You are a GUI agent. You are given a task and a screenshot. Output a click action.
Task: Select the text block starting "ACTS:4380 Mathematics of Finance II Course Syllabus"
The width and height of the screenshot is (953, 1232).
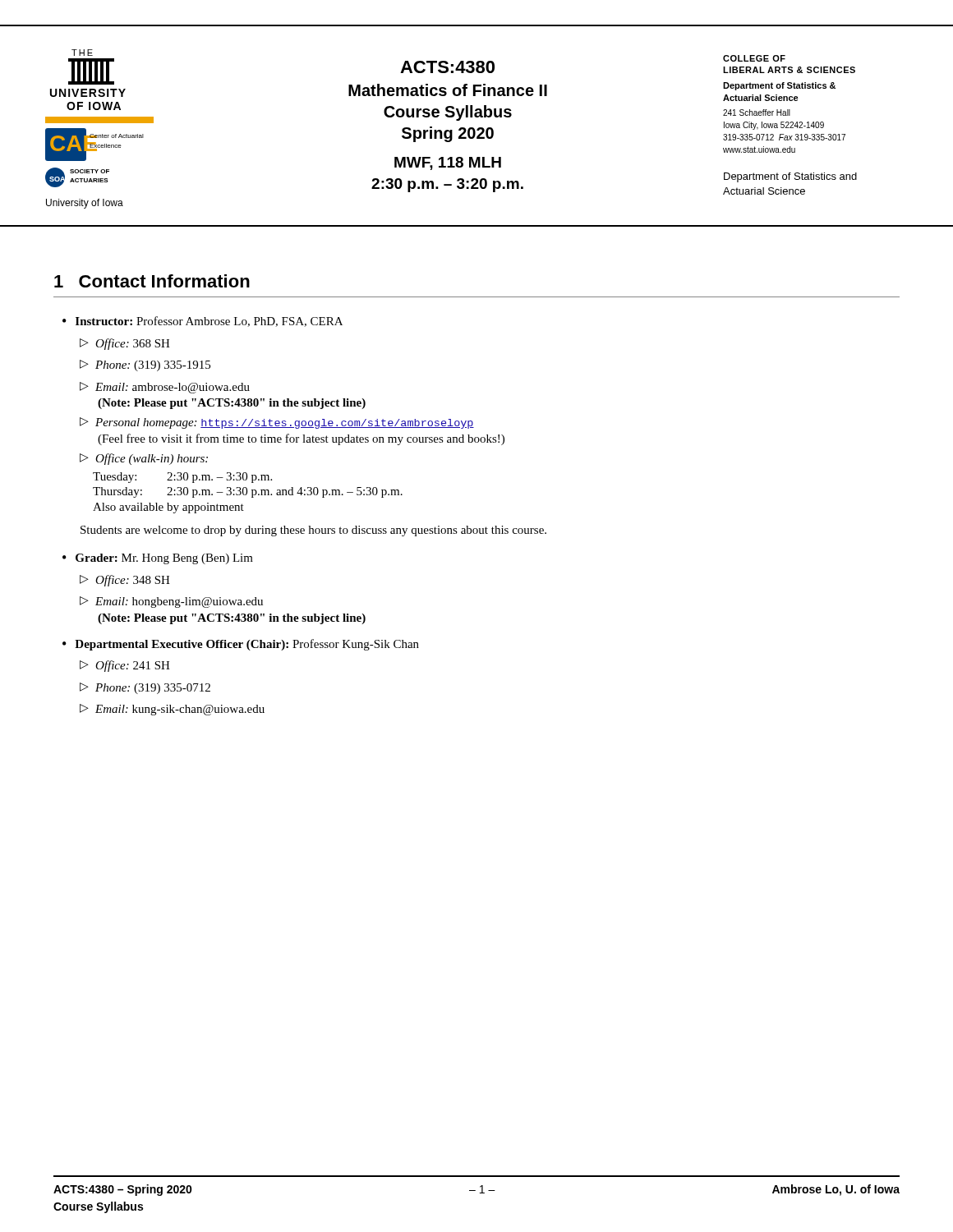[448, 126]
